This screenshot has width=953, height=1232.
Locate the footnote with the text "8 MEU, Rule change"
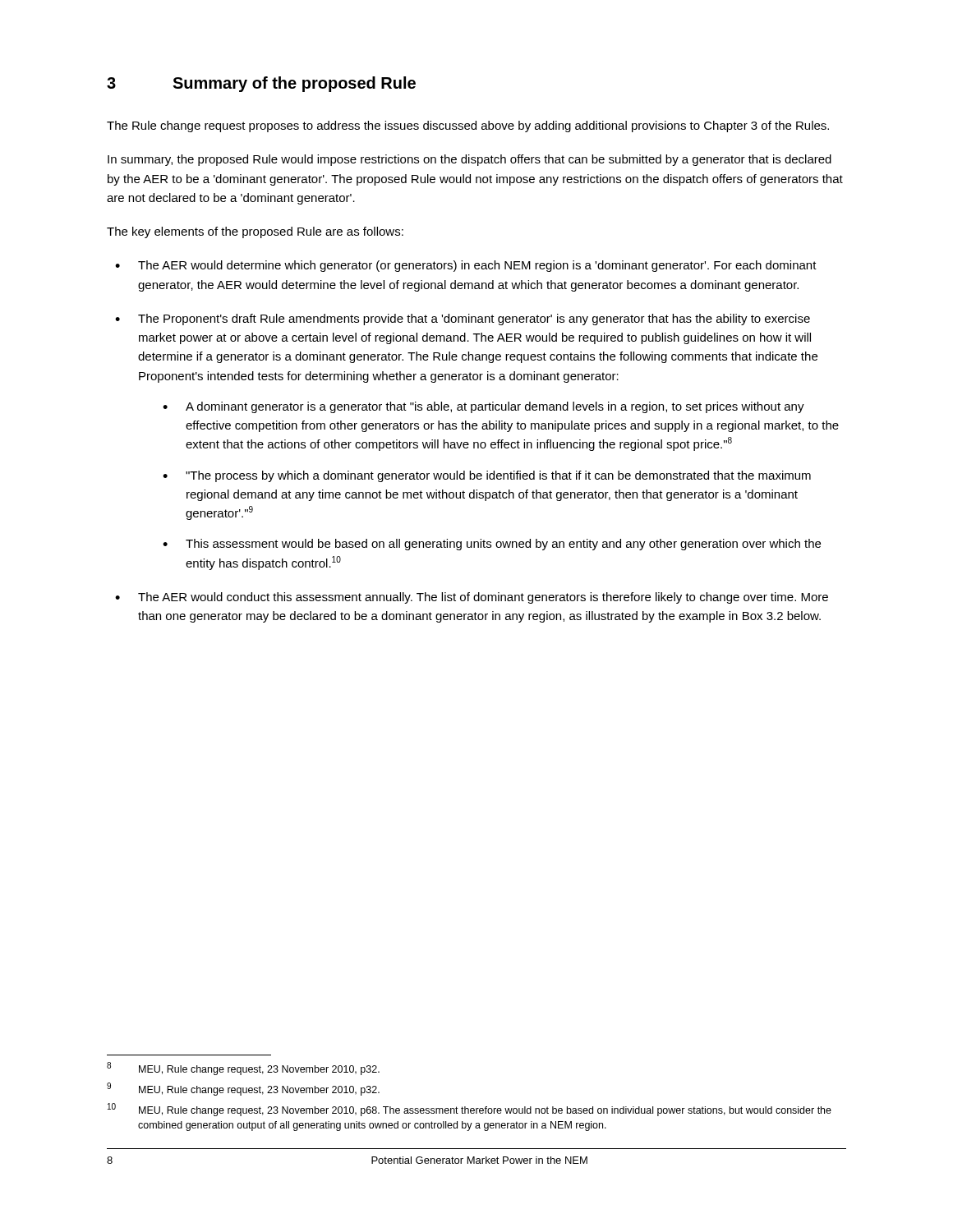(x=243, y=1069)
